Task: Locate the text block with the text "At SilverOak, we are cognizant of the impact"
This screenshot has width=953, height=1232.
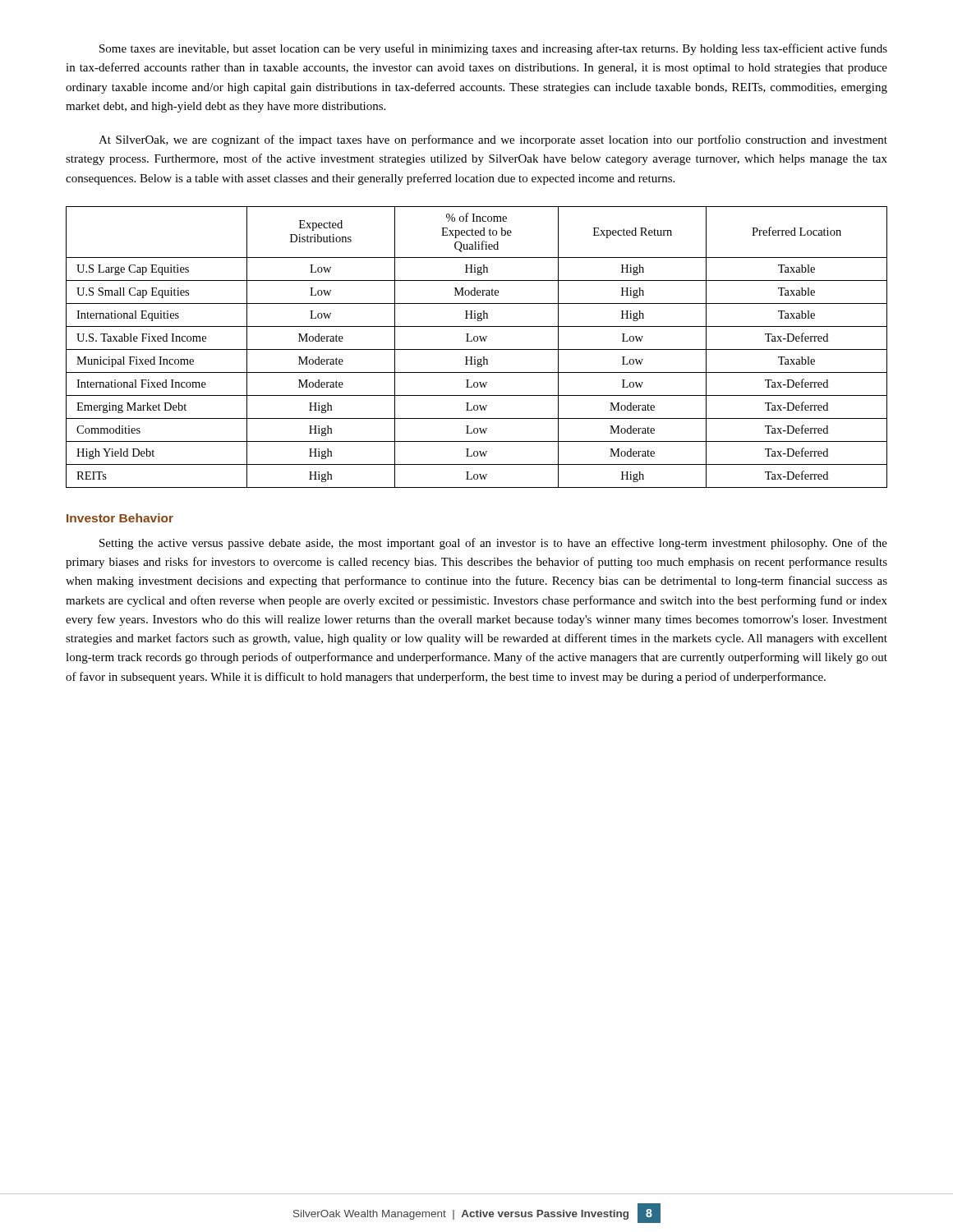Action: tap(476, 159)
